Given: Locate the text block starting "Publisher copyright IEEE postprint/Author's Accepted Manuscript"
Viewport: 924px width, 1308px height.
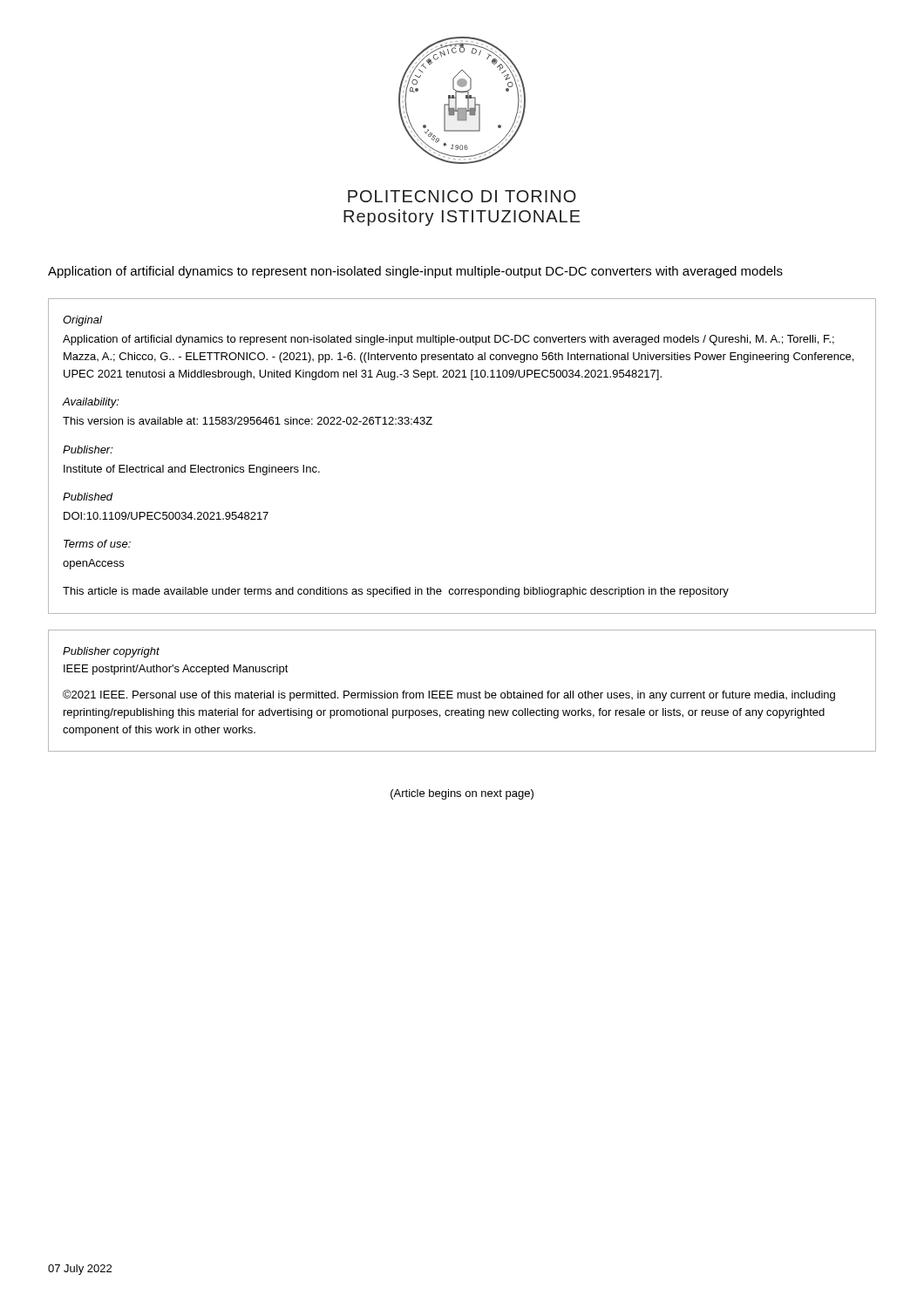Looking at the screenshot, I should point(462,691).
